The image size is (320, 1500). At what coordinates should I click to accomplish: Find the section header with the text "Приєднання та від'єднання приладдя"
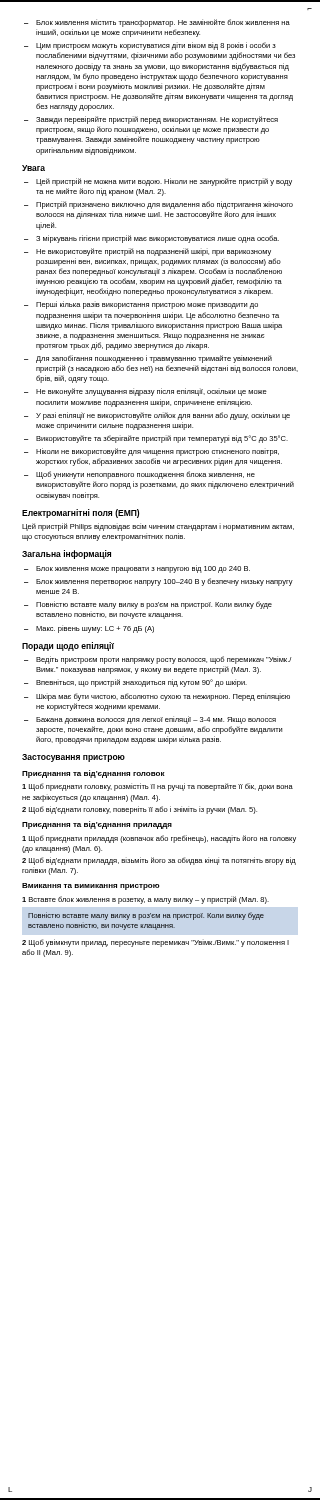(97, 824)
